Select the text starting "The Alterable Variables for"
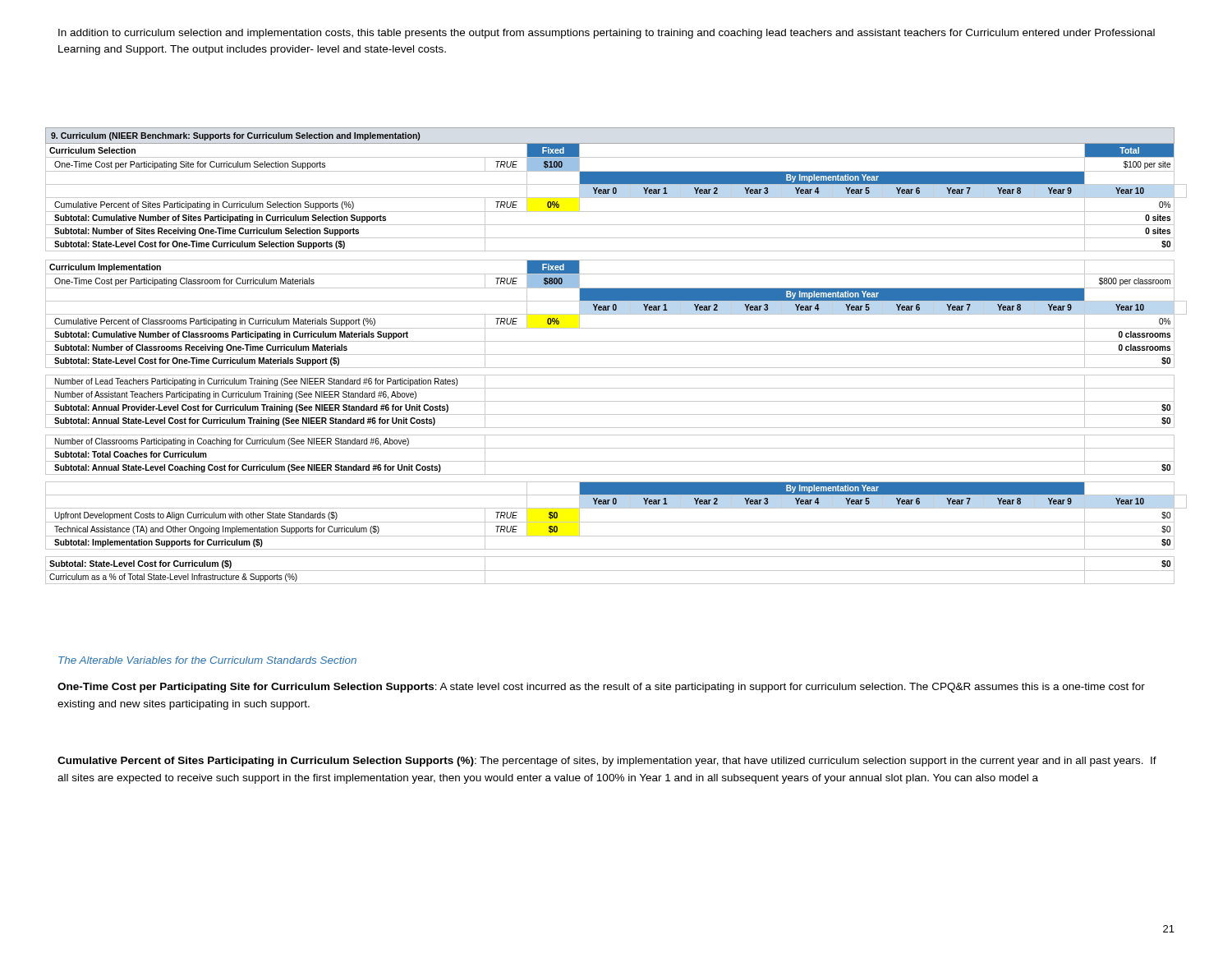1232x953 pixels. 207,660
